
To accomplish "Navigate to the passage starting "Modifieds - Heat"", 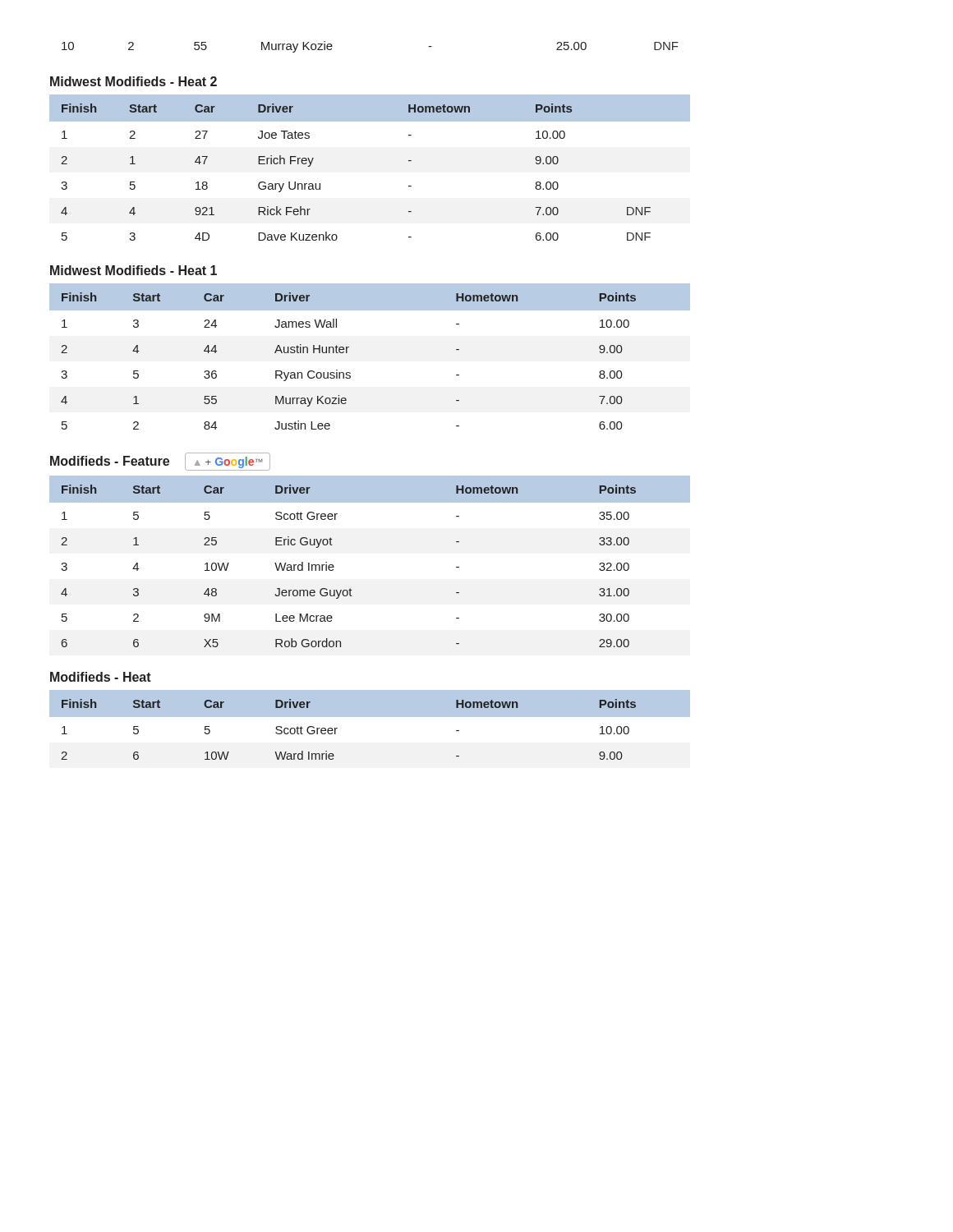I will [100, 677].
